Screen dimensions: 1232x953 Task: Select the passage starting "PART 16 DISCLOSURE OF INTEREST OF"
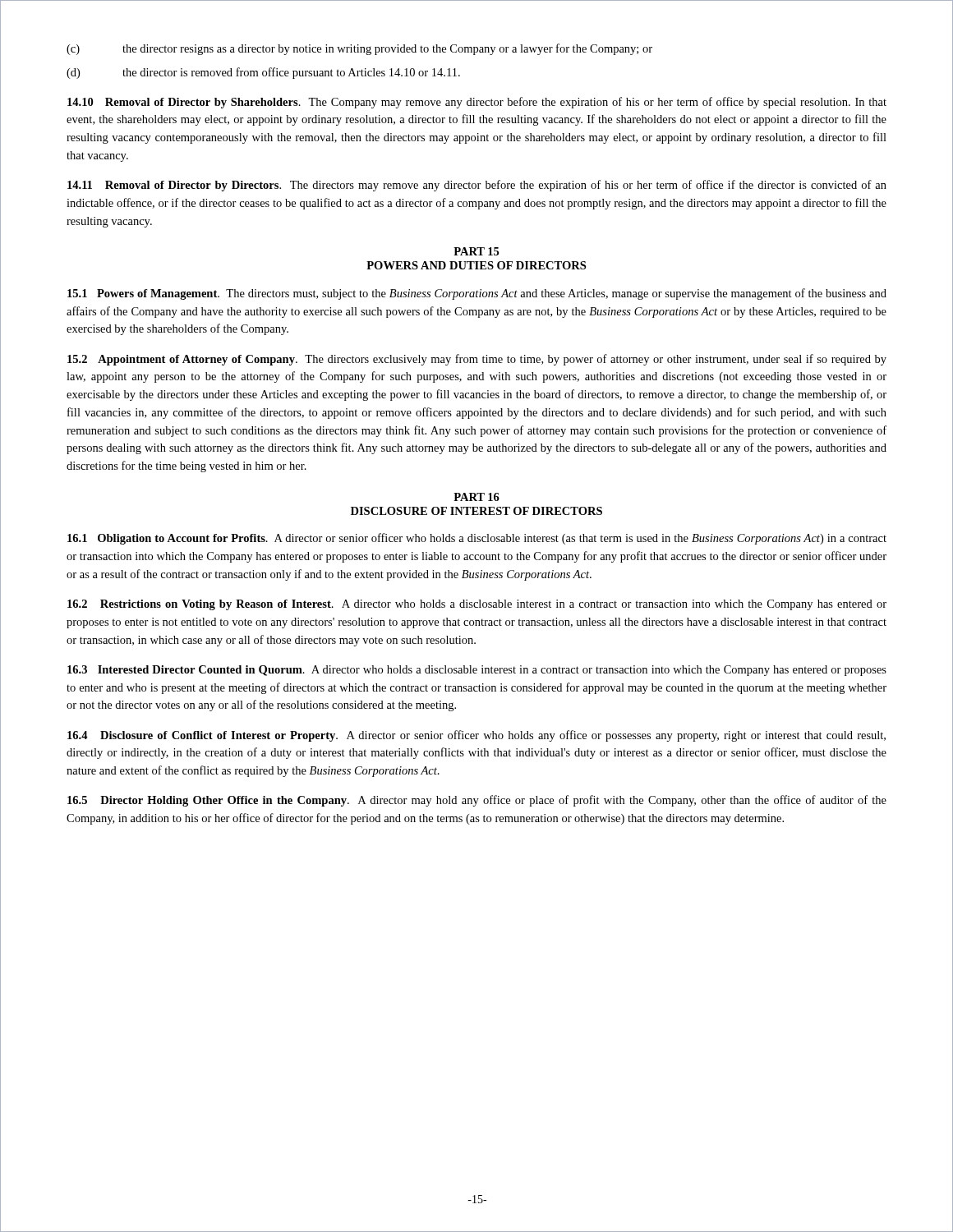(x=476, y=504)
